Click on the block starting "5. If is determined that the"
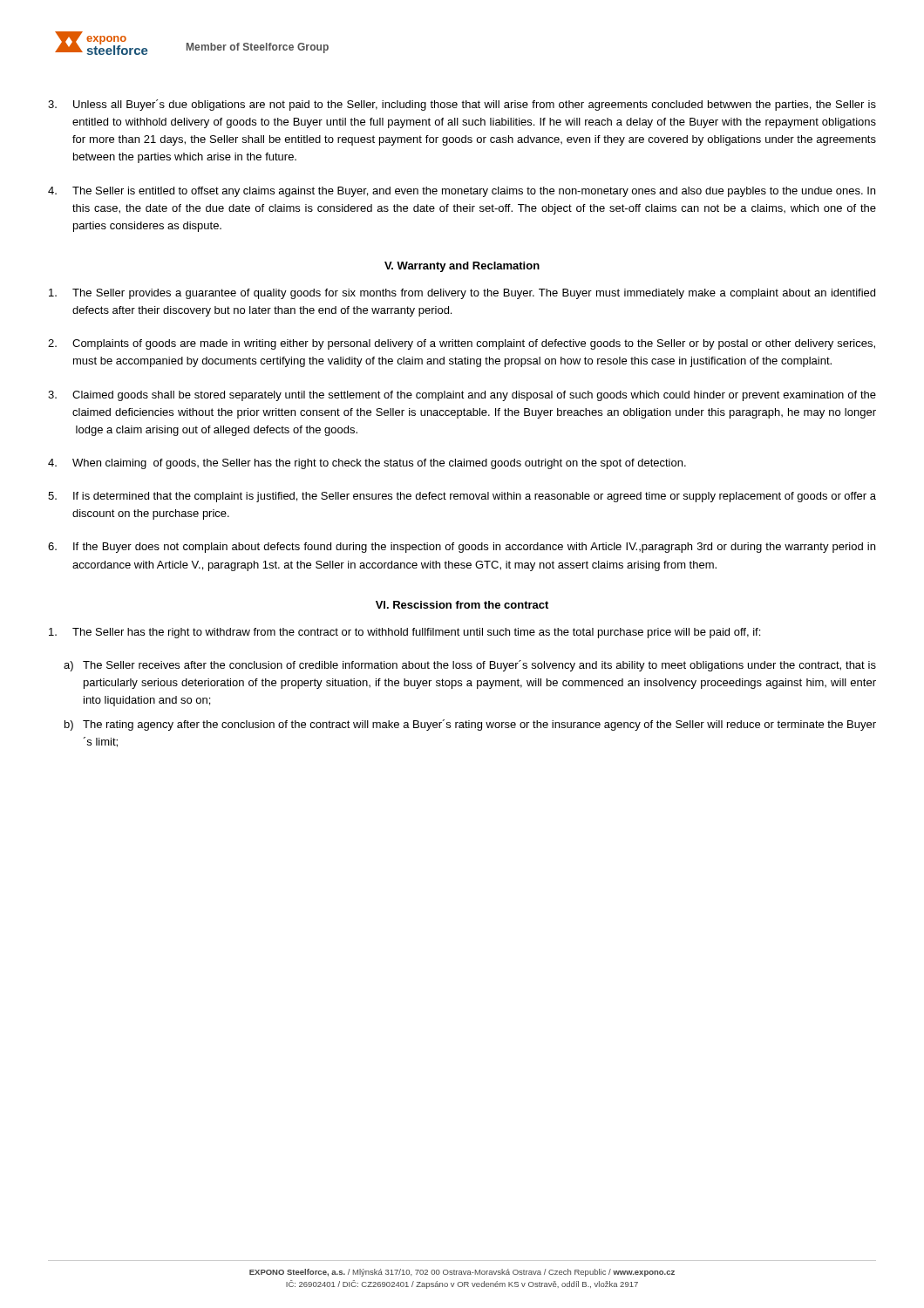 pos(462,505)
